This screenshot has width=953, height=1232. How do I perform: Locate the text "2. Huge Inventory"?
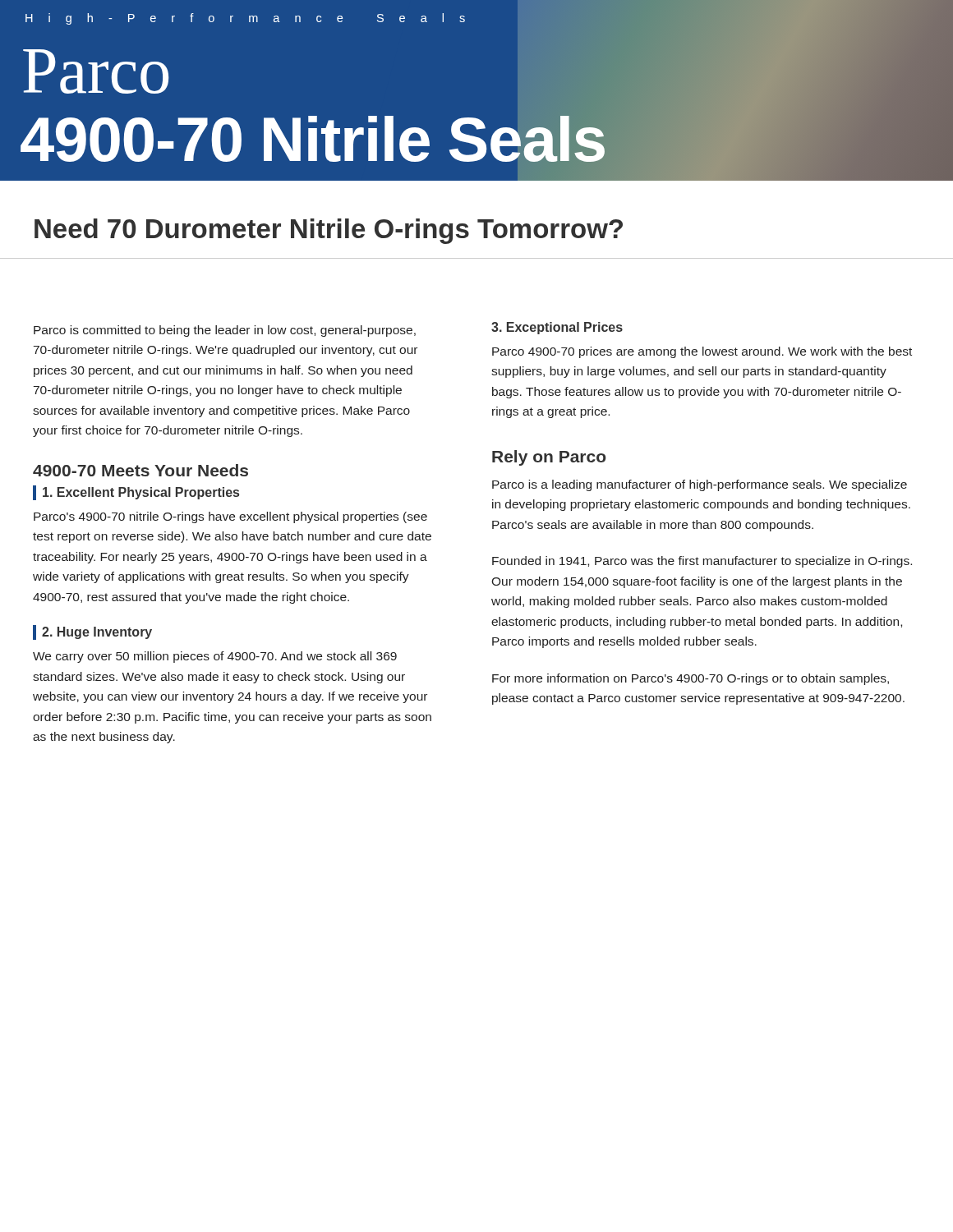[97, 632]
